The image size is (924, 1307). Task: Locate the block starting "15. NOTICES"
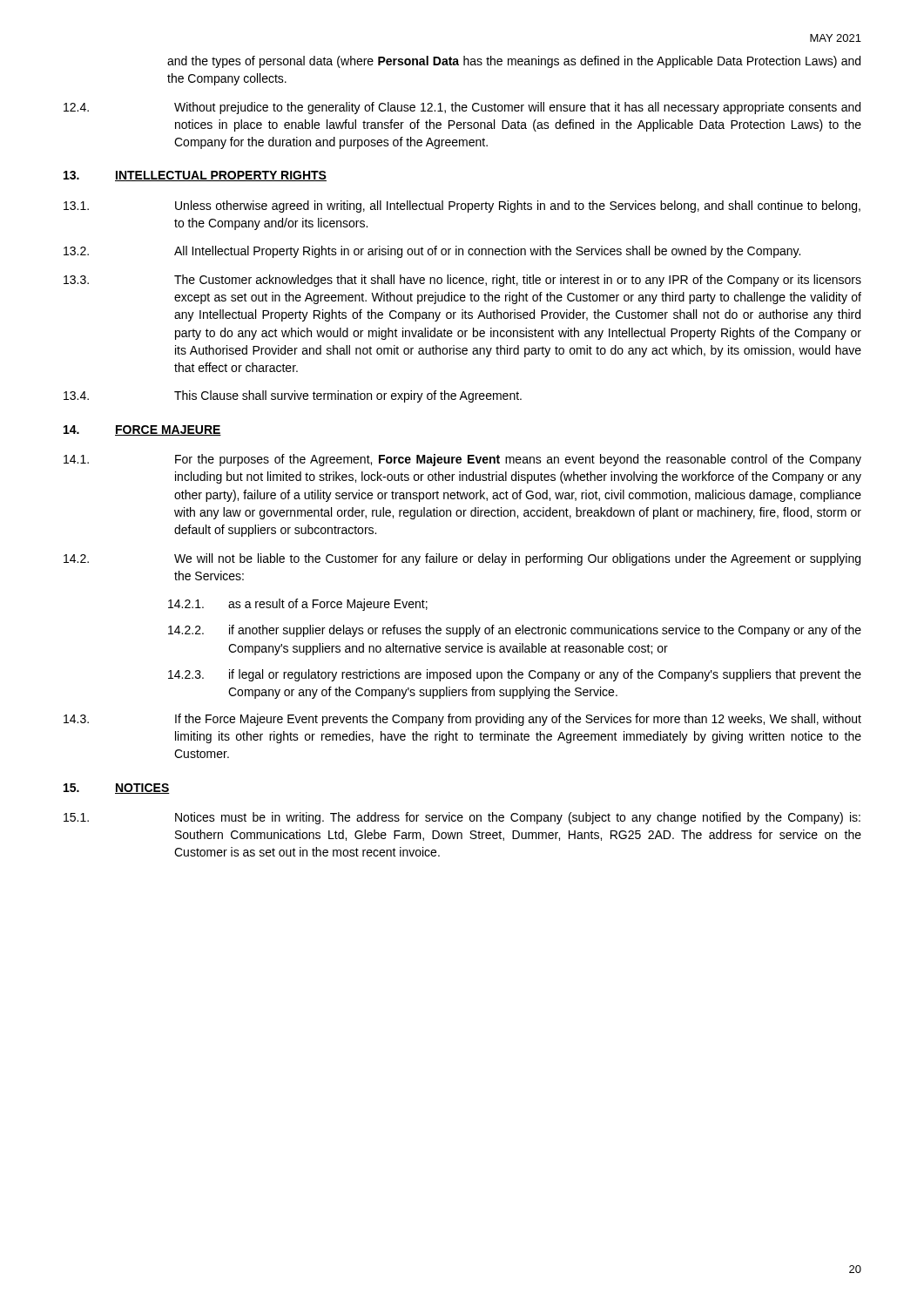[x=116, y=787]
